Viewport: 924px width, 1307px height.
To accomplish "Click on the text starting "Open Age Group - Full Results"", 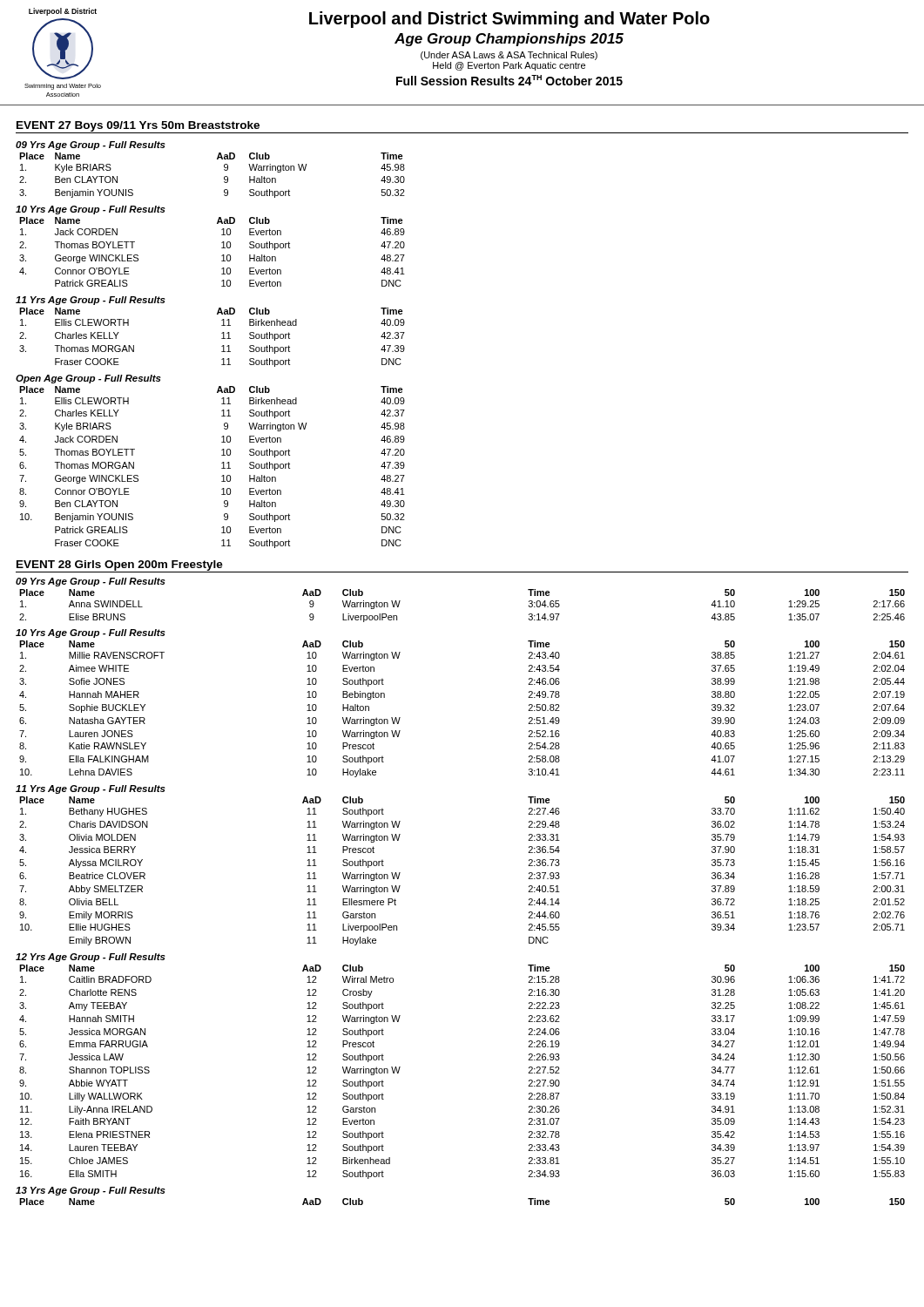I will point(88,378).
